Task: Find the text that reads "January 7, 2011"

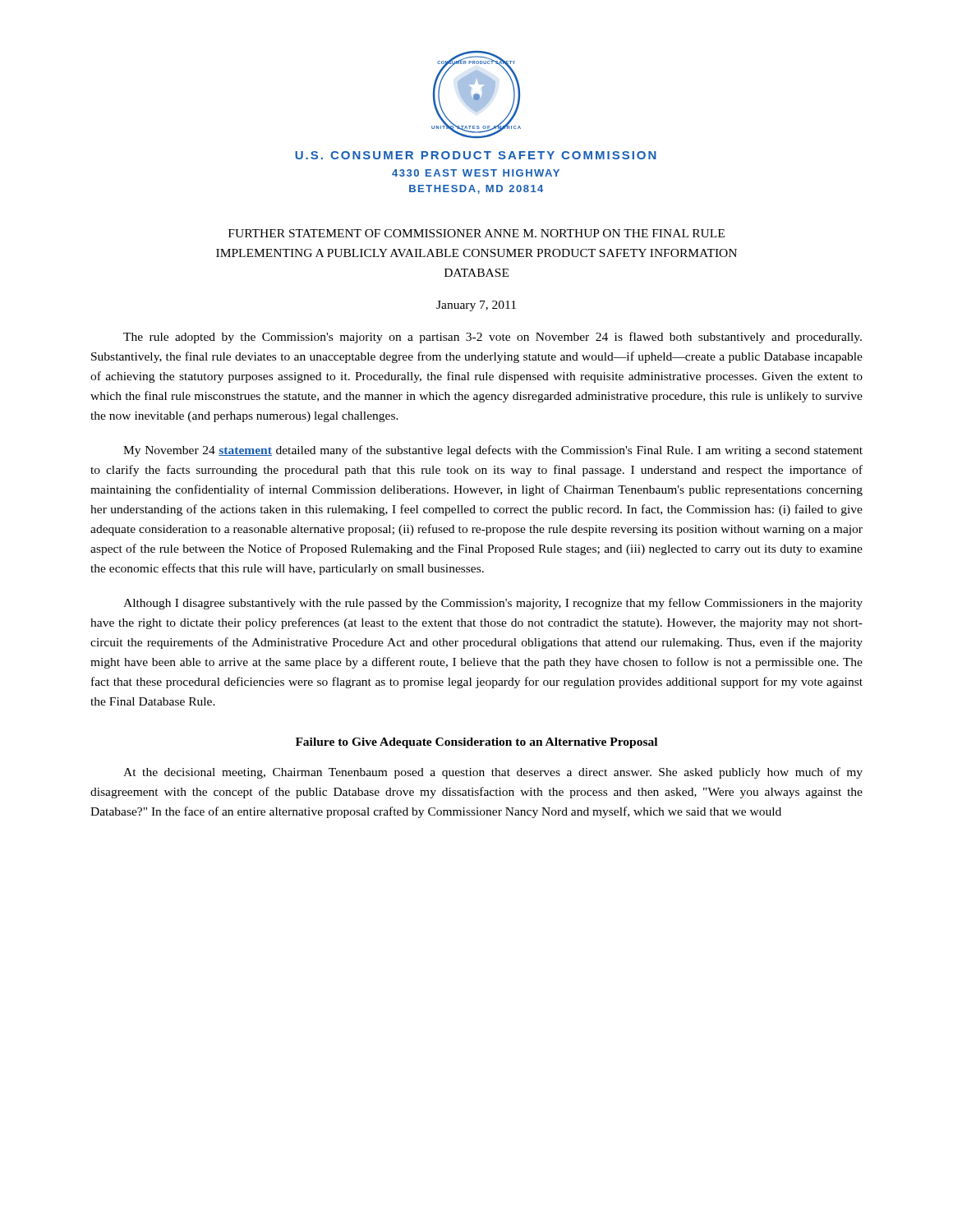Action: (x=476, y=304)
